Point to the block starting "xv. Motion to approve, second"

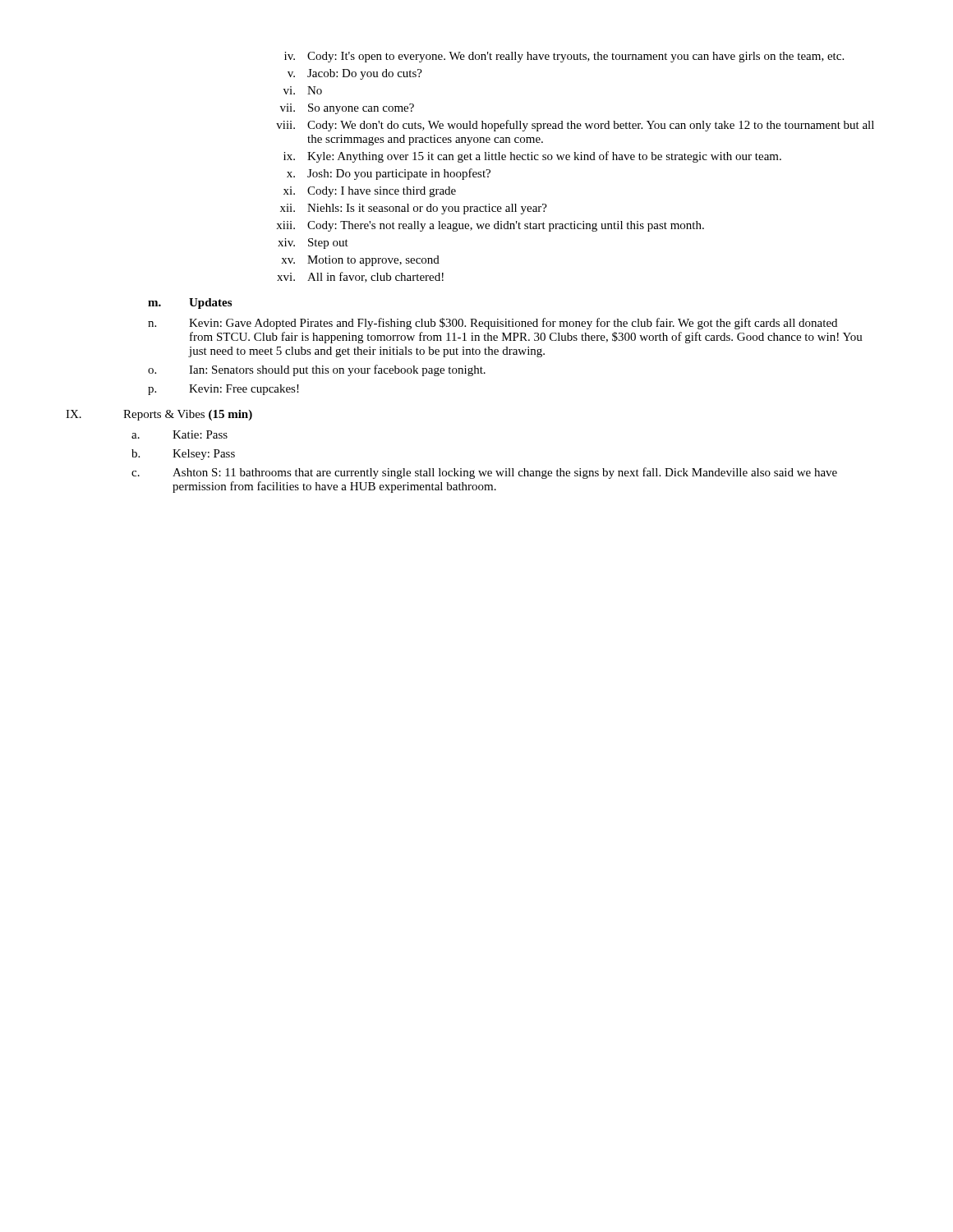[360, 261]
